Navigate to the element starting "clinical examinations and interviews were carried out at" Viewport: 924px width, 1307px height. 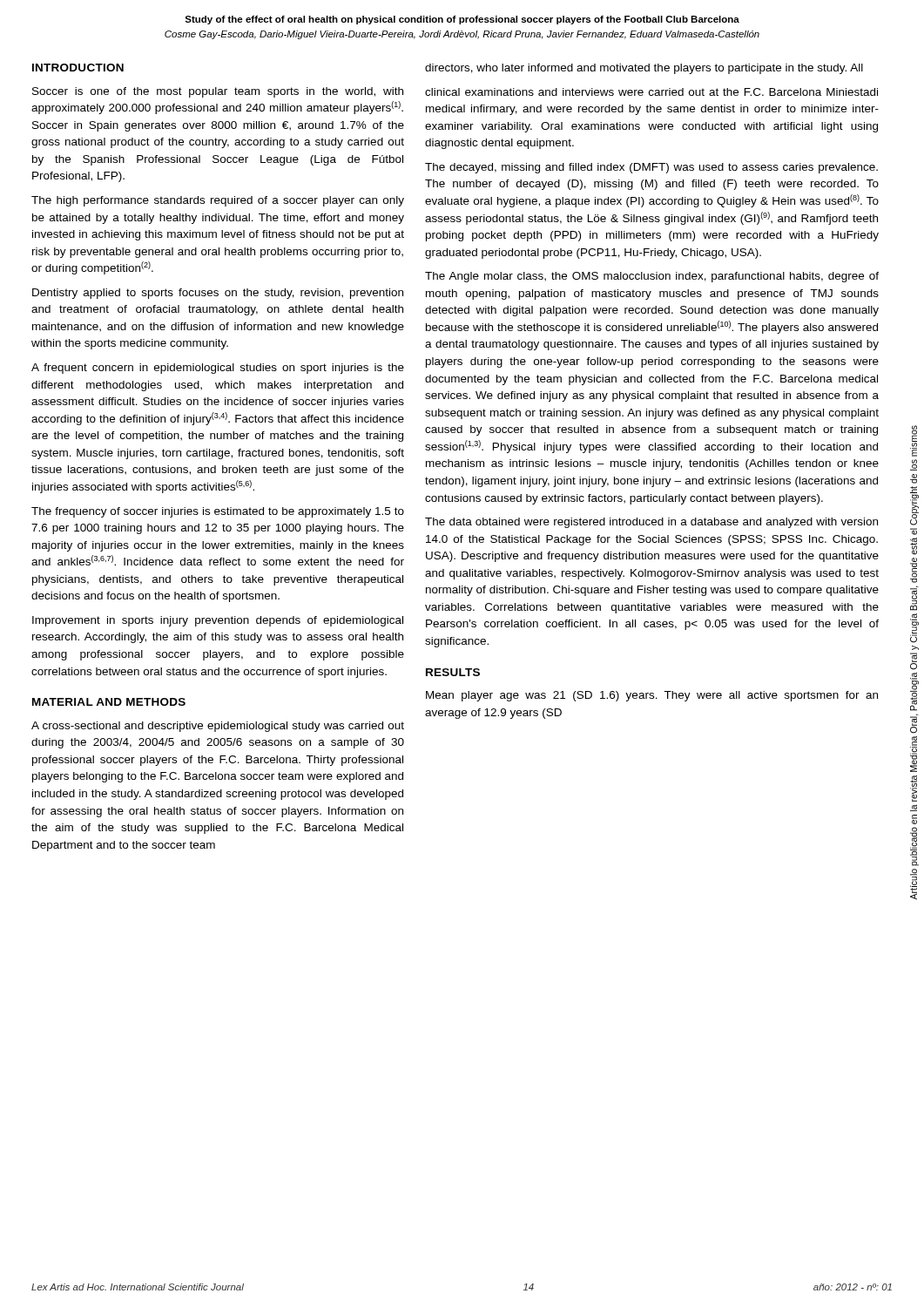click(652, 117)
